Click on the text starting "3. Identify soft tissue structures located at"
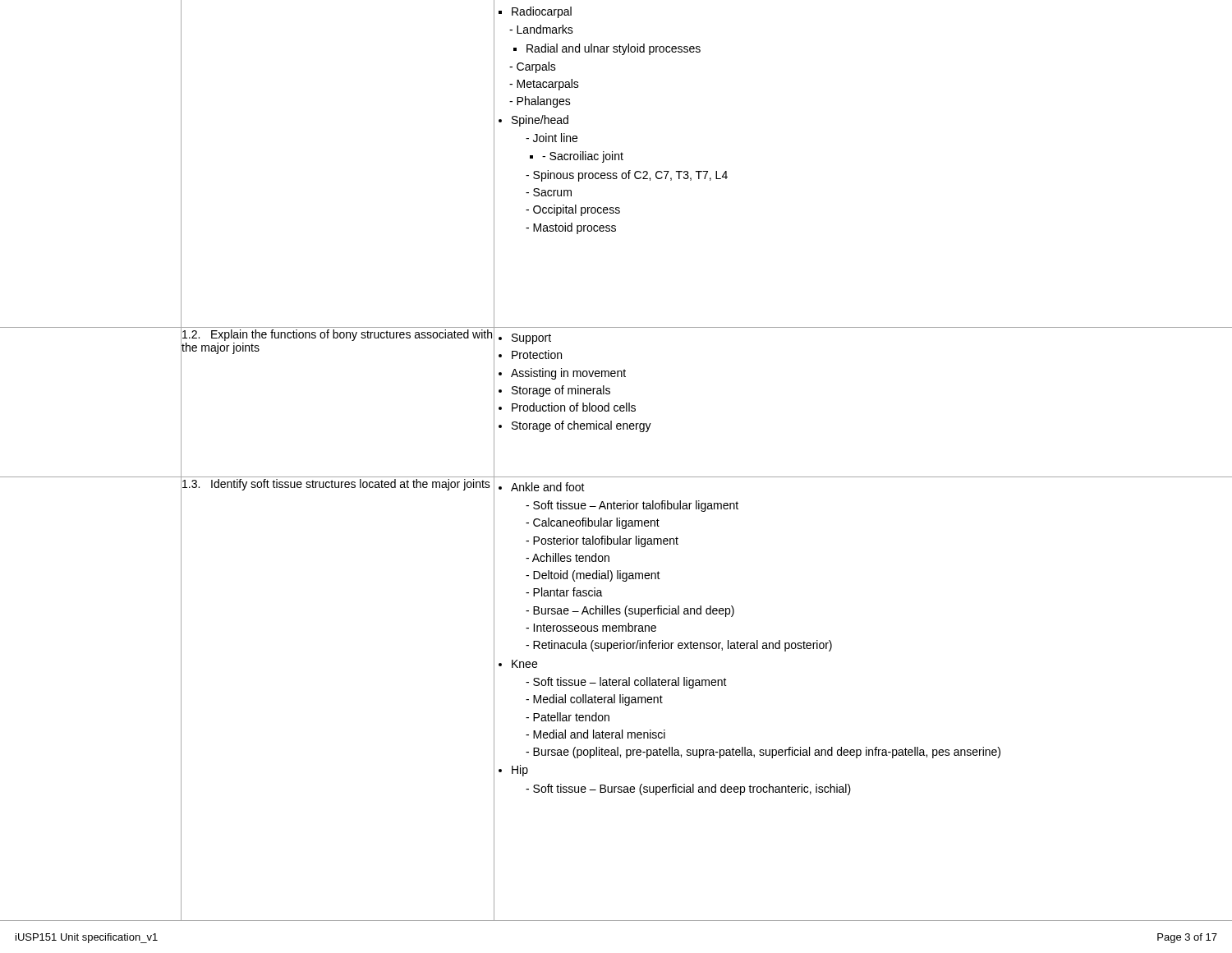This screenshot has height=953, width=1232. 338,484
